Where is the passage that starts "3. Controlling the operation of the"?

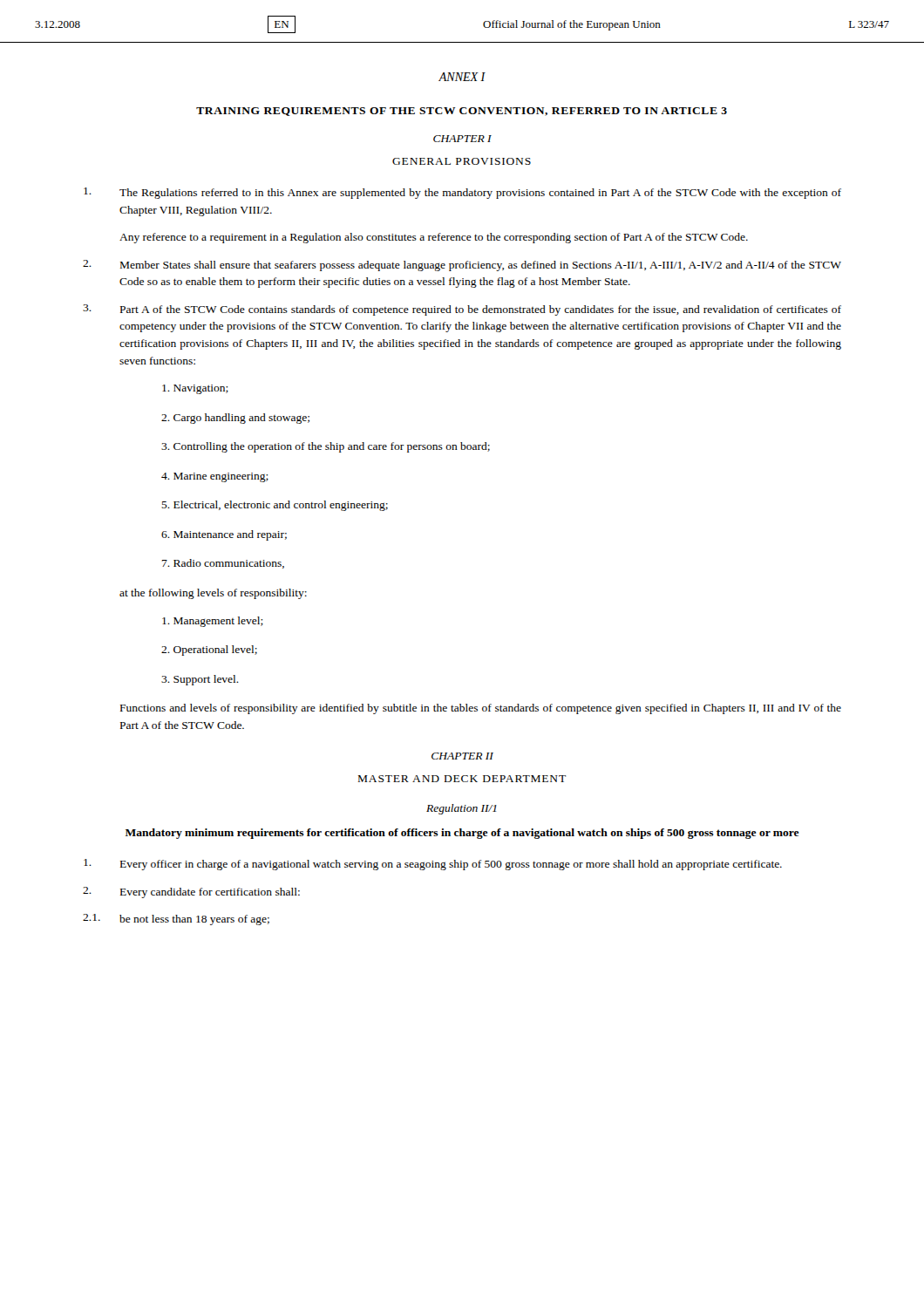[326, 446]
